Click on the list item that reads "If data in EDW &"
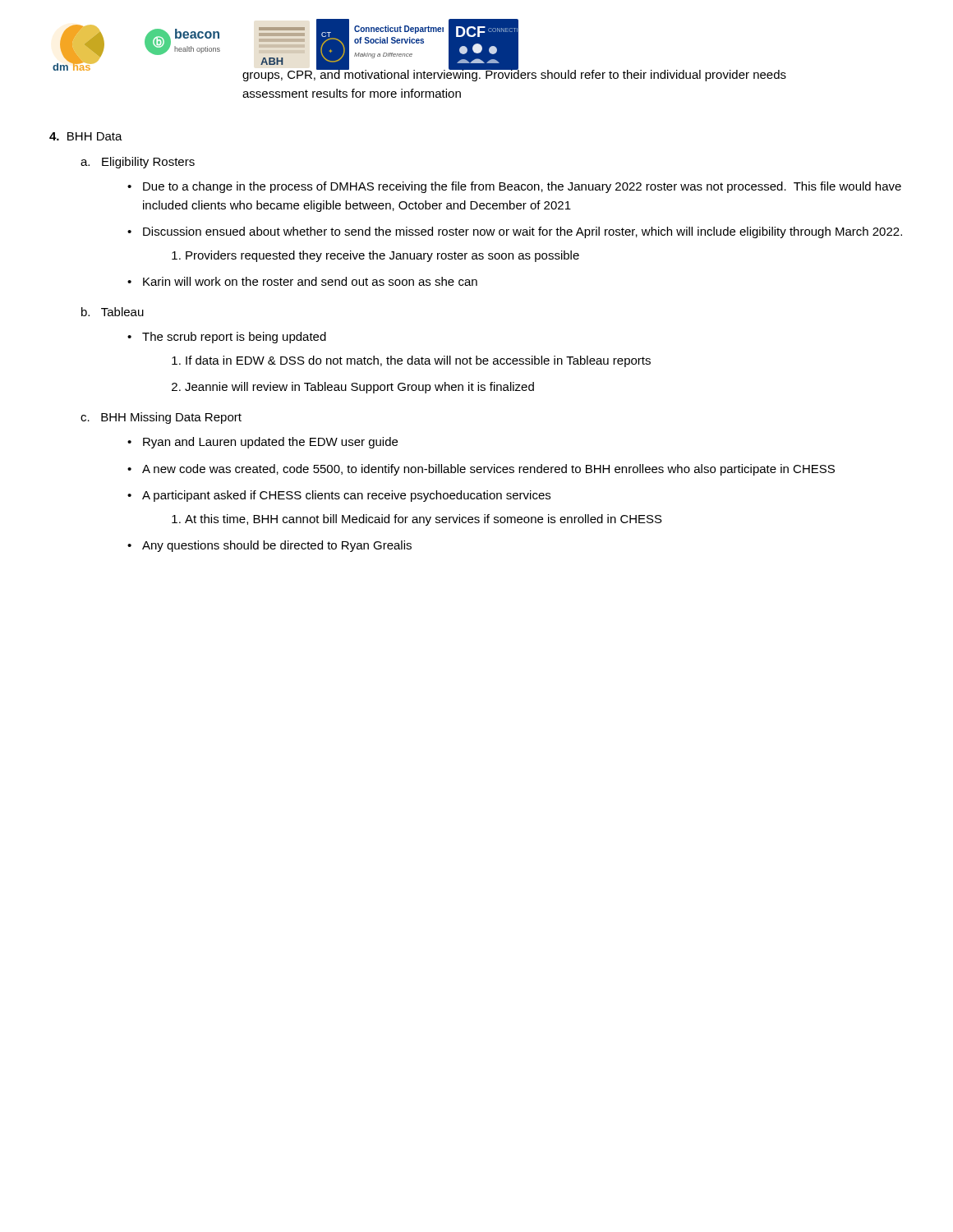The width and height of the screenshot is (953, 1232). pos(536,374)
